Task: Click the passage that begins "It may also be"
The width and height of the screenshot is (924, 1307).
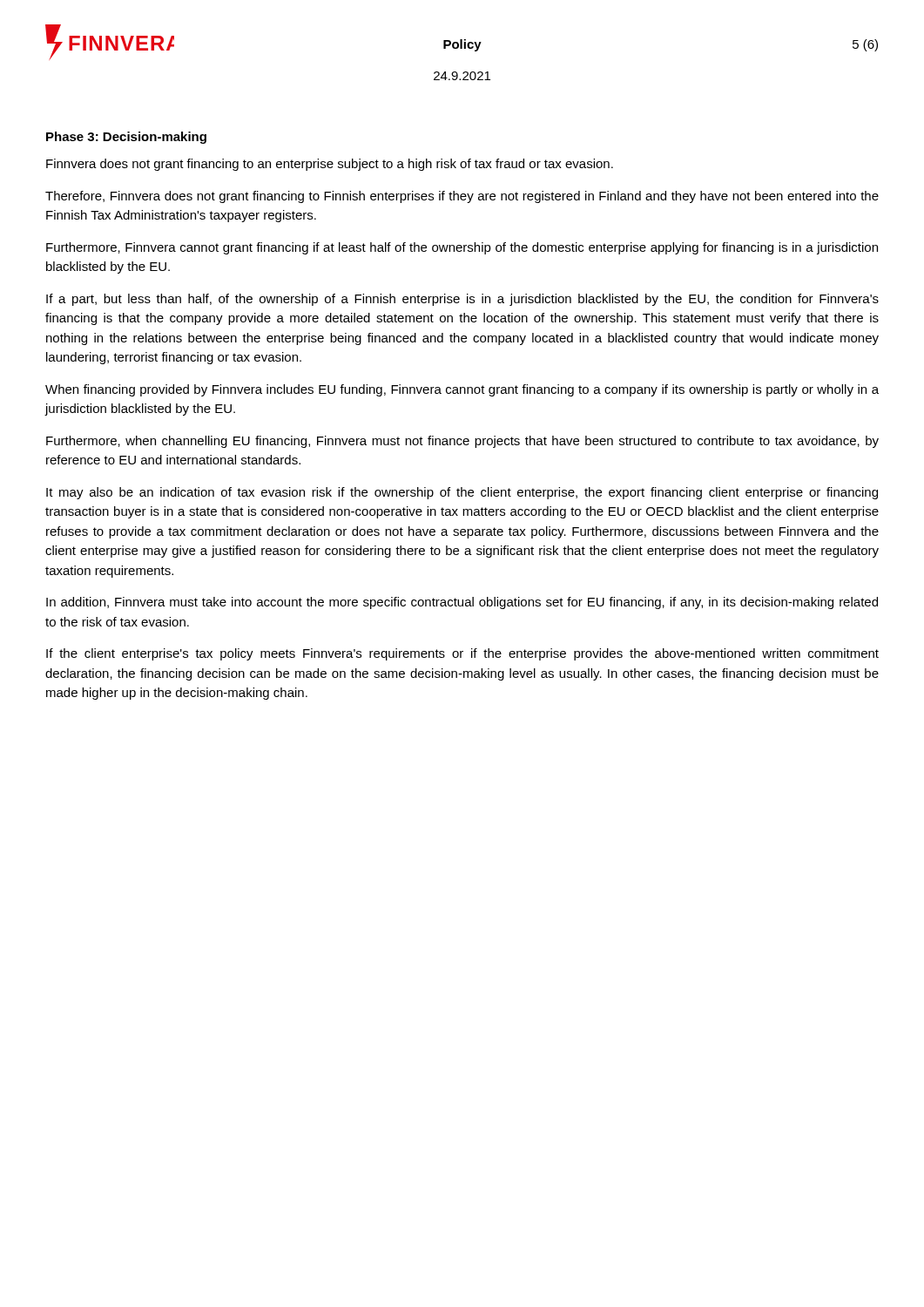Action: point(462,531)
